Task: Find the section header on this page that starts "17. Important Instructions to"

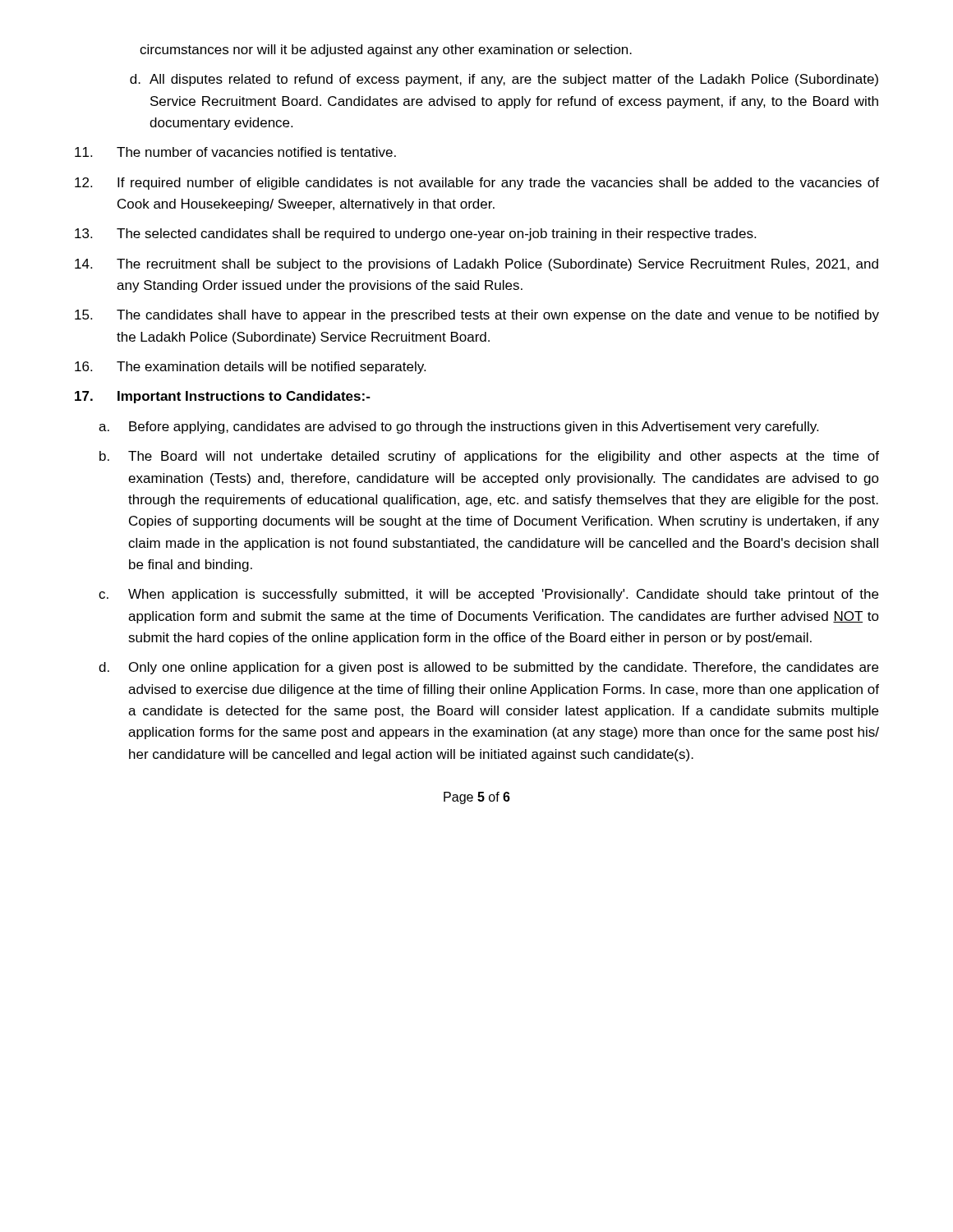Action: click(223, 397)
